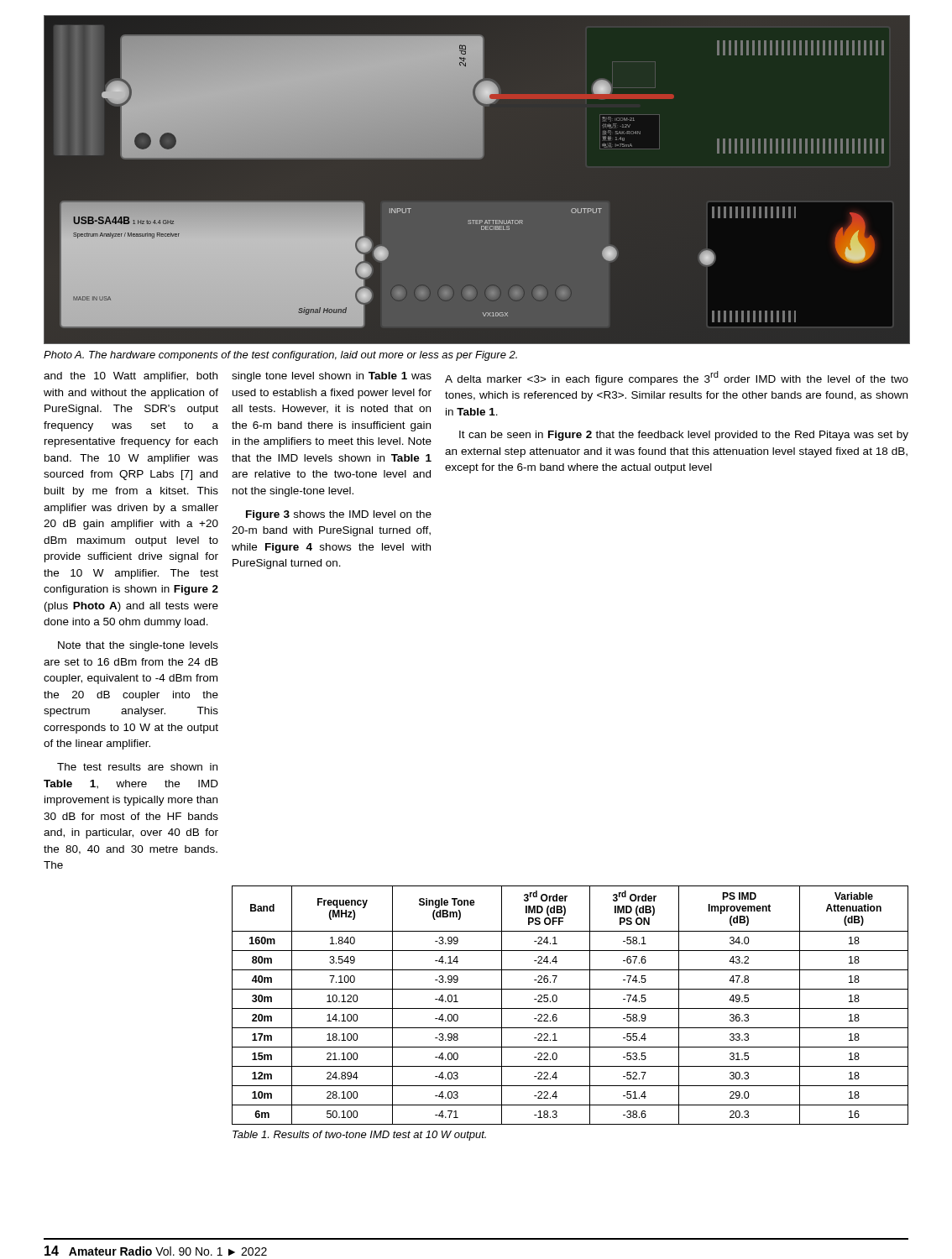Click the passage that begins "and the 10 Watt amplifier, both with and"
The width and height of the screenshot is (952, 1259).
click(131, 621)
